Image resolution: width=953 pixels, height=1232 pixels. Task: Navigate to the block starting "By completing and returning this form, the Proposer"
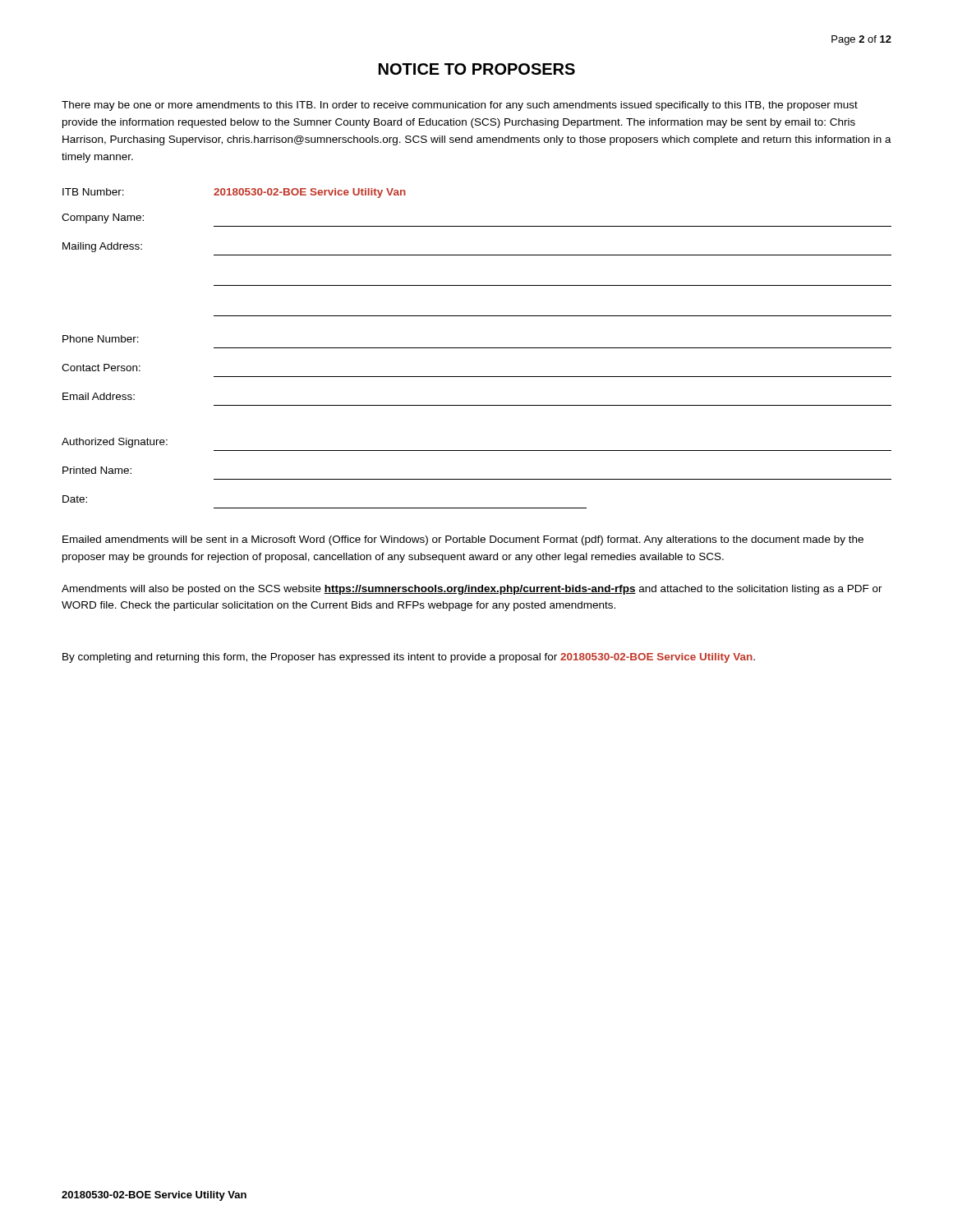(409, 657)
